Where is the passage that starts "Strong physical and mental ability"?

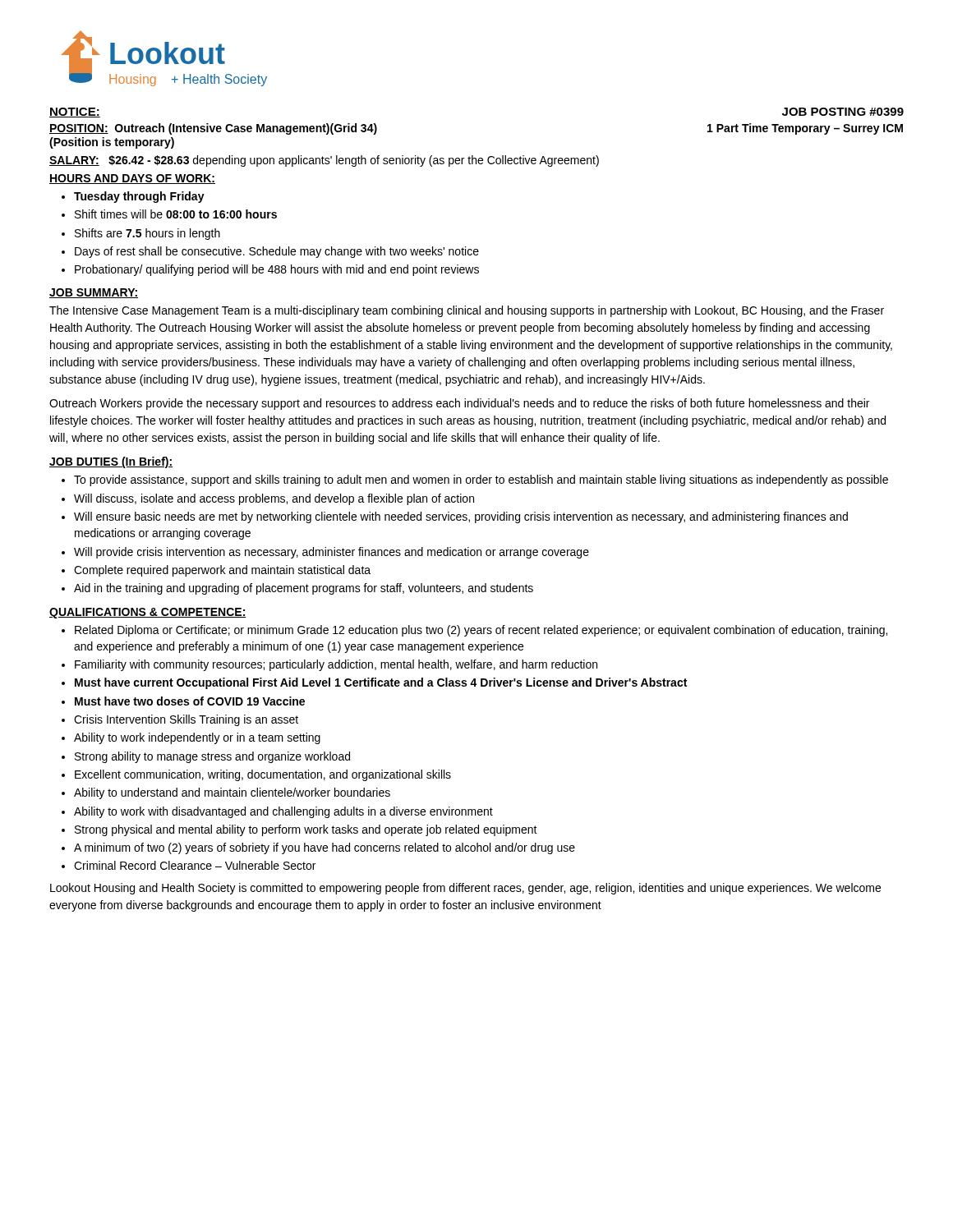pyautogui.click(x=305, y=829)
